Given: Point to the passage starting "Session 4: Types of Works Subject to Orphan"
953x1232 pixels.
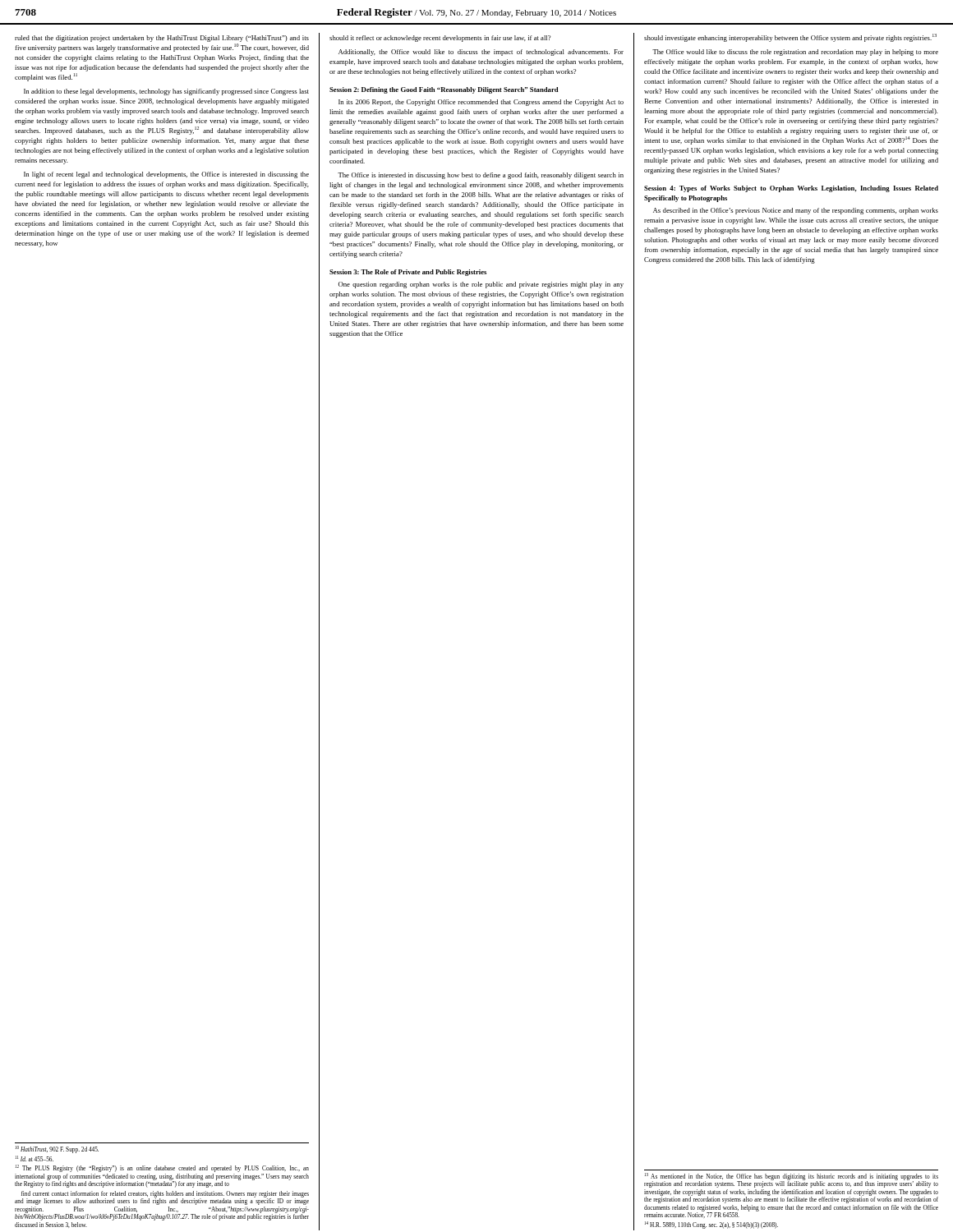Looking at the screenshot, I should pos(791,193).
